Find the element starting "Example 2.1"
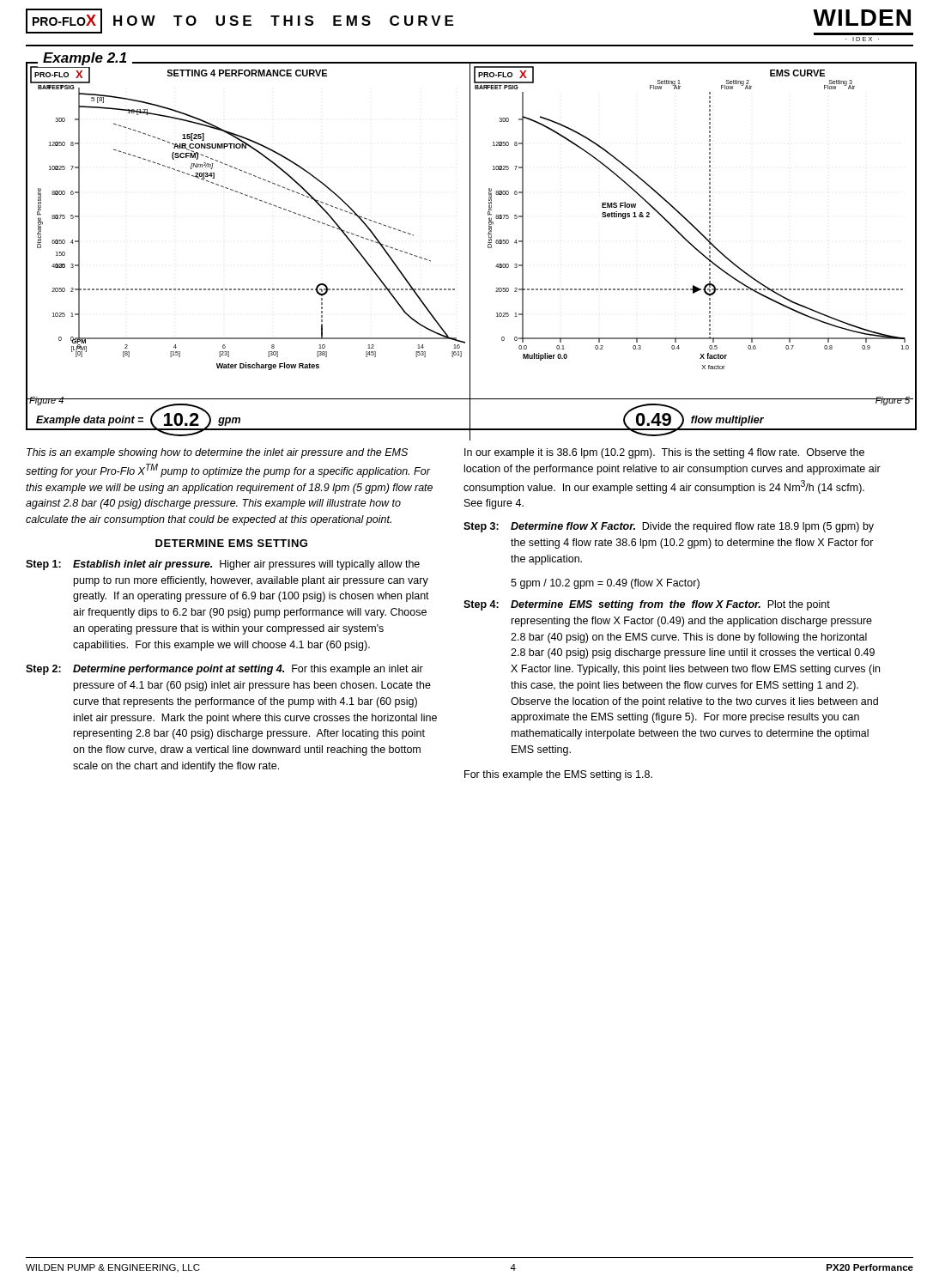This screenshot has height=1288, width=939. (85, 58)
